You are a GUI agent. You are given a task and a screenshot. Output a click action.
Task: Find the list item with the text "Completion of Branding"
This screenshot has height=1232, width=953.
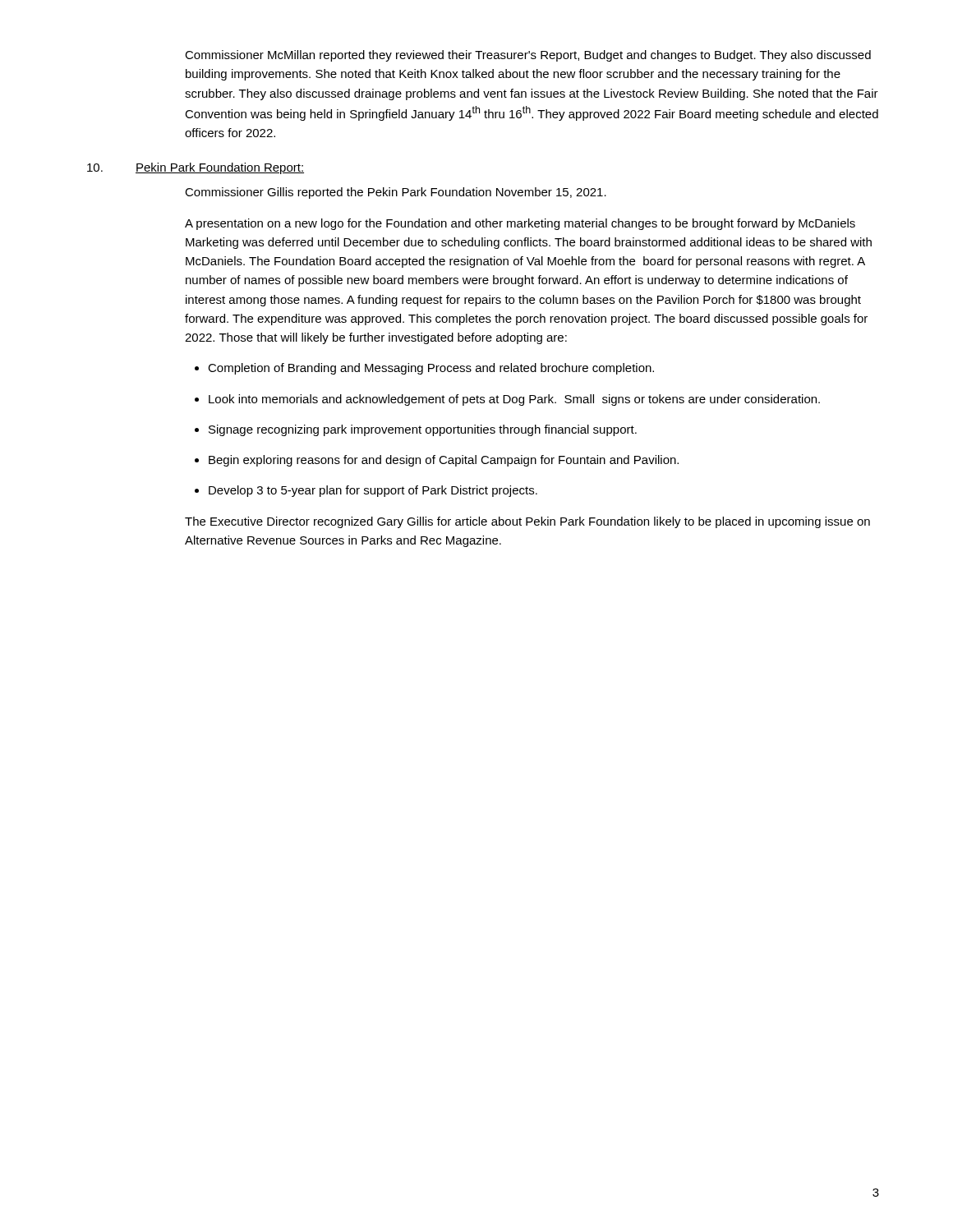tap(432, 368)
